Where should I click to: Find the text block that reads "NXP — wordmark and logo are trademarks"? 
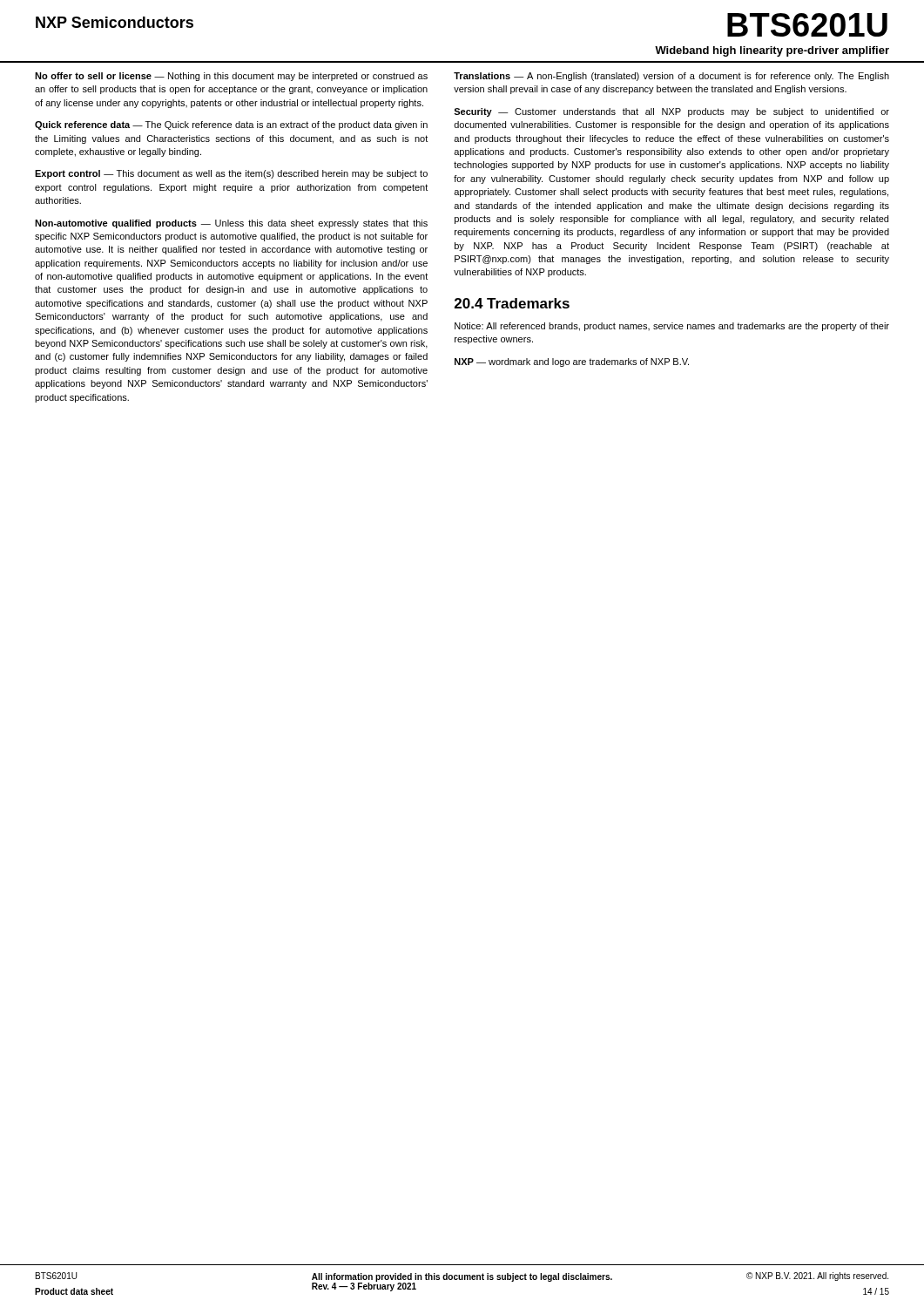click(x=672, y=362)
